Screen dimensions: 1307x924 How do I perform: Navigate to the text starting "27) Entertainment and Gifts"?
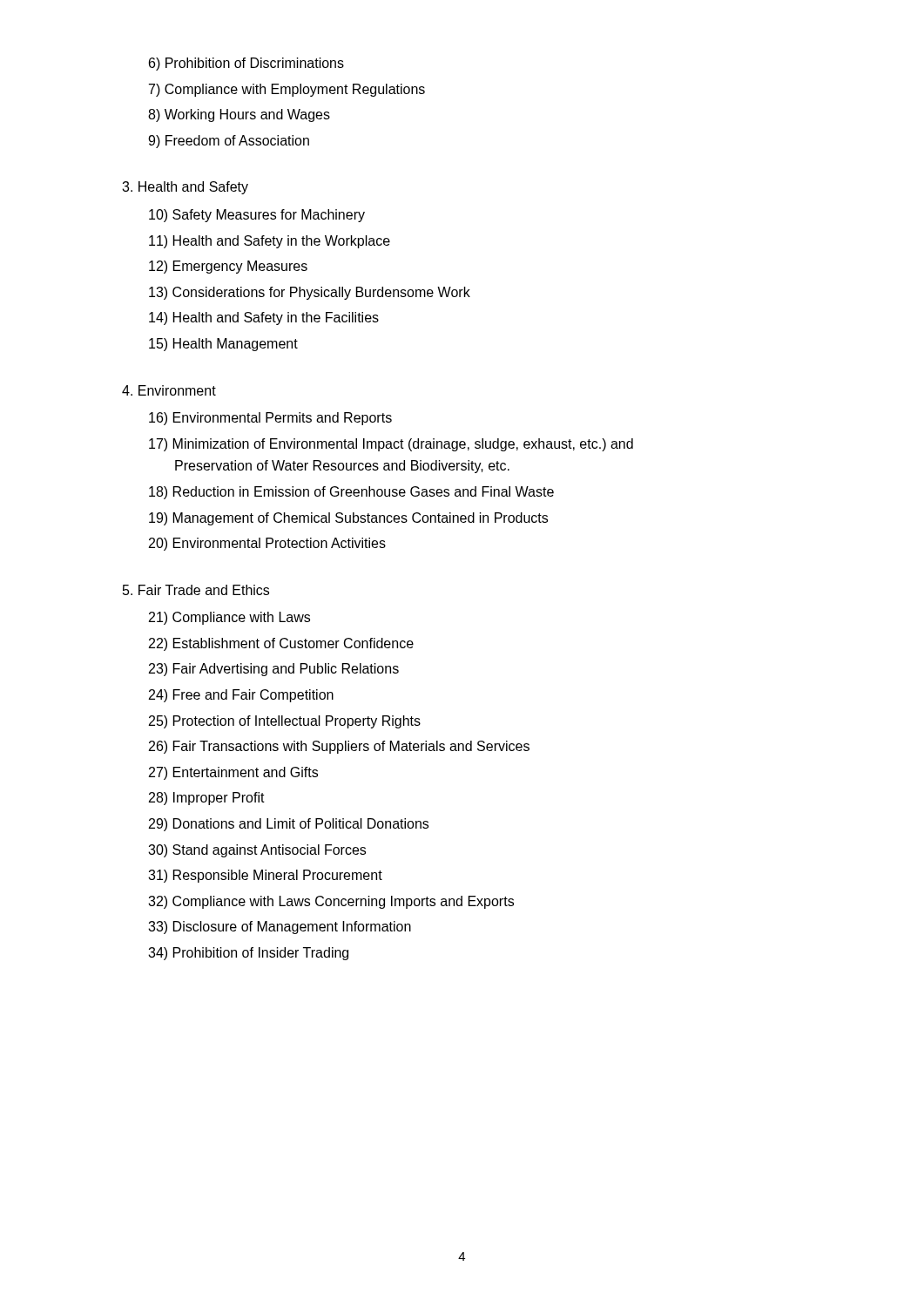tap(233, 772)
